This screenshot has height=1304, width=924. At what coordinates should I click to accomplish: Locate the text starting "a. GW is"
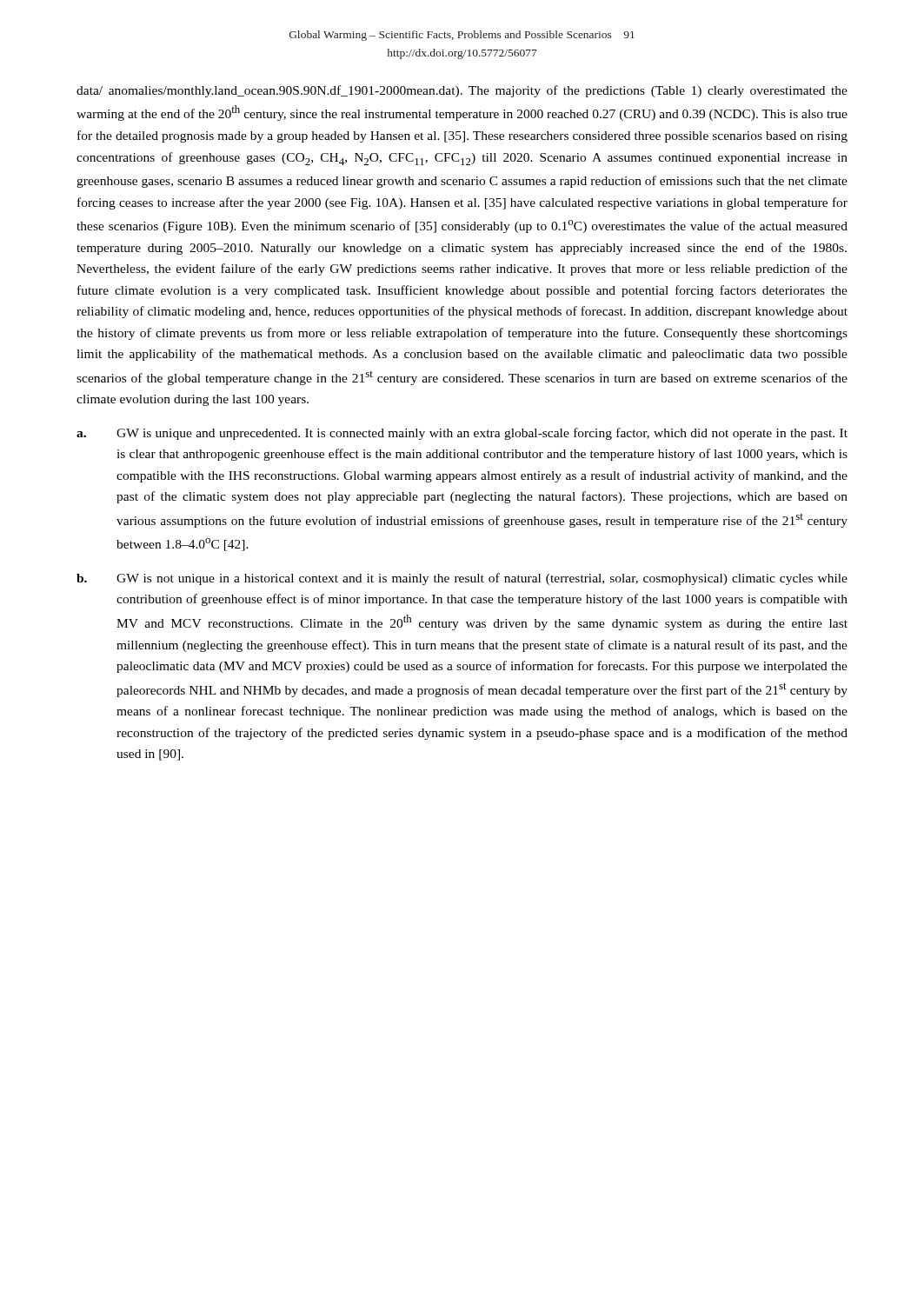(x=462, y=489)
